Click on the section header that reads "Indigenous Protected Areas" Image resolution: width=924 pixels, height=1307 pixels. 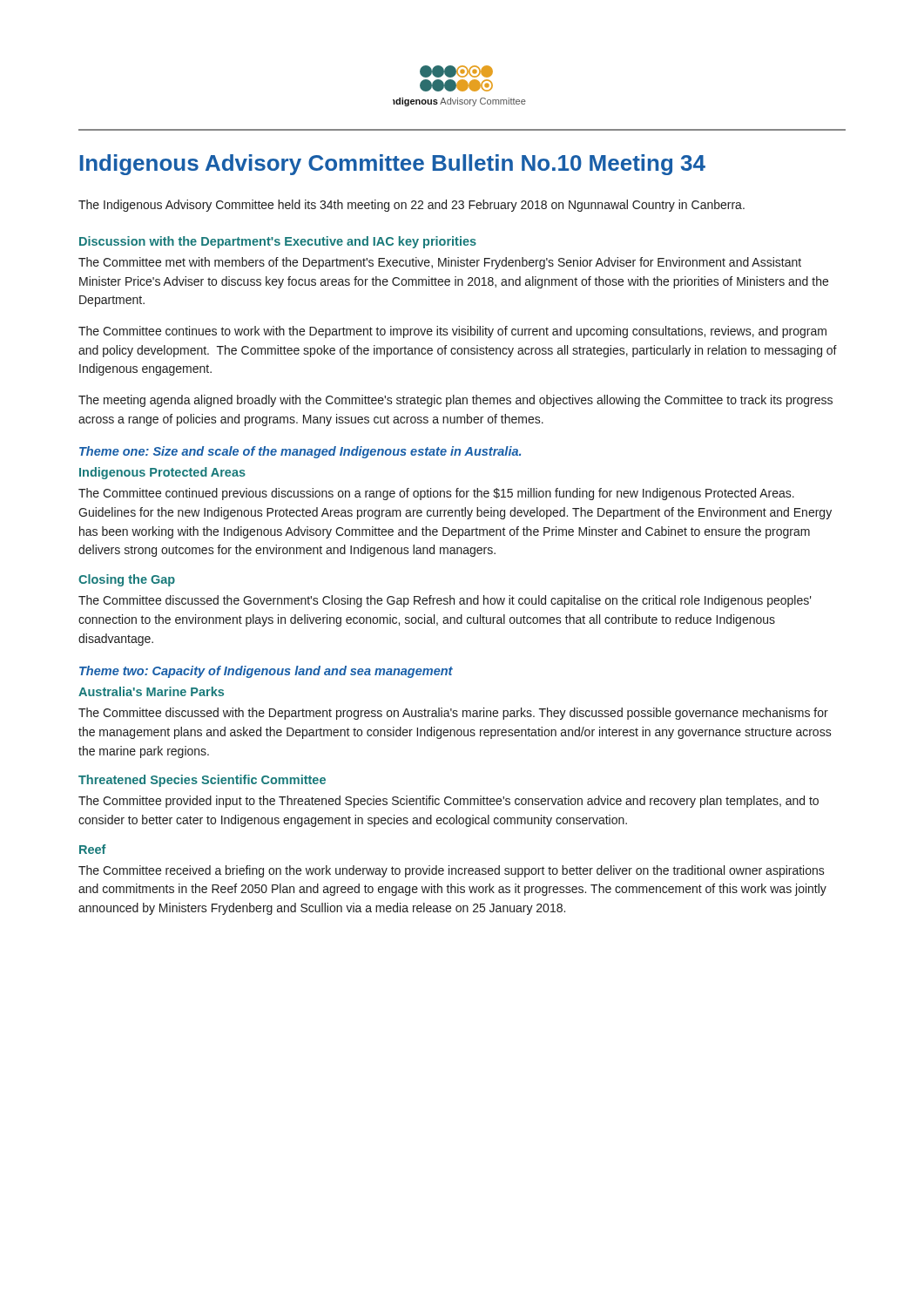(162, 473)
